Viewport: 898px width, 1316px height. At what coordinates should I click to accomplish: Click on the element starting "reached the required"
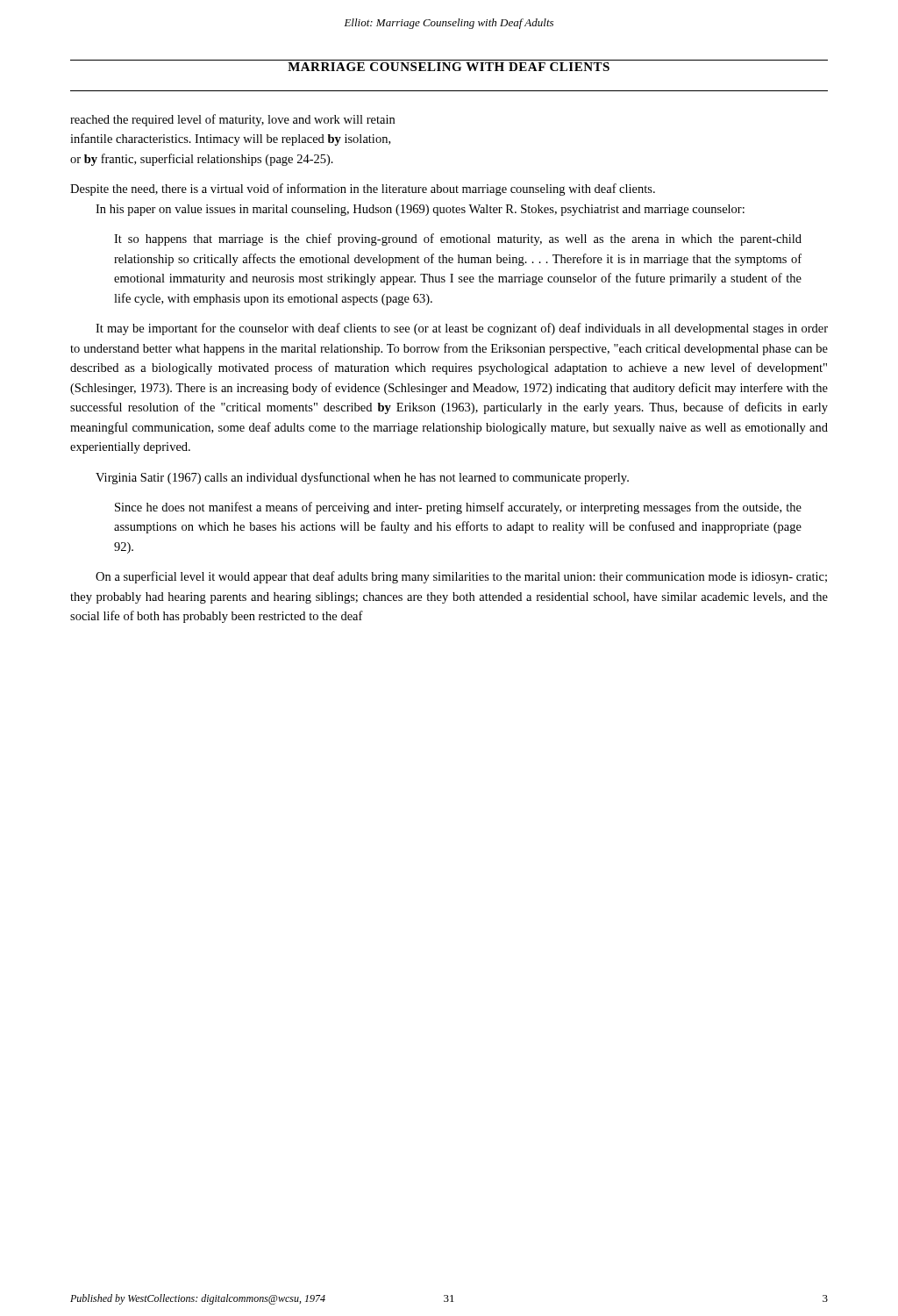(x=233, y=139)
